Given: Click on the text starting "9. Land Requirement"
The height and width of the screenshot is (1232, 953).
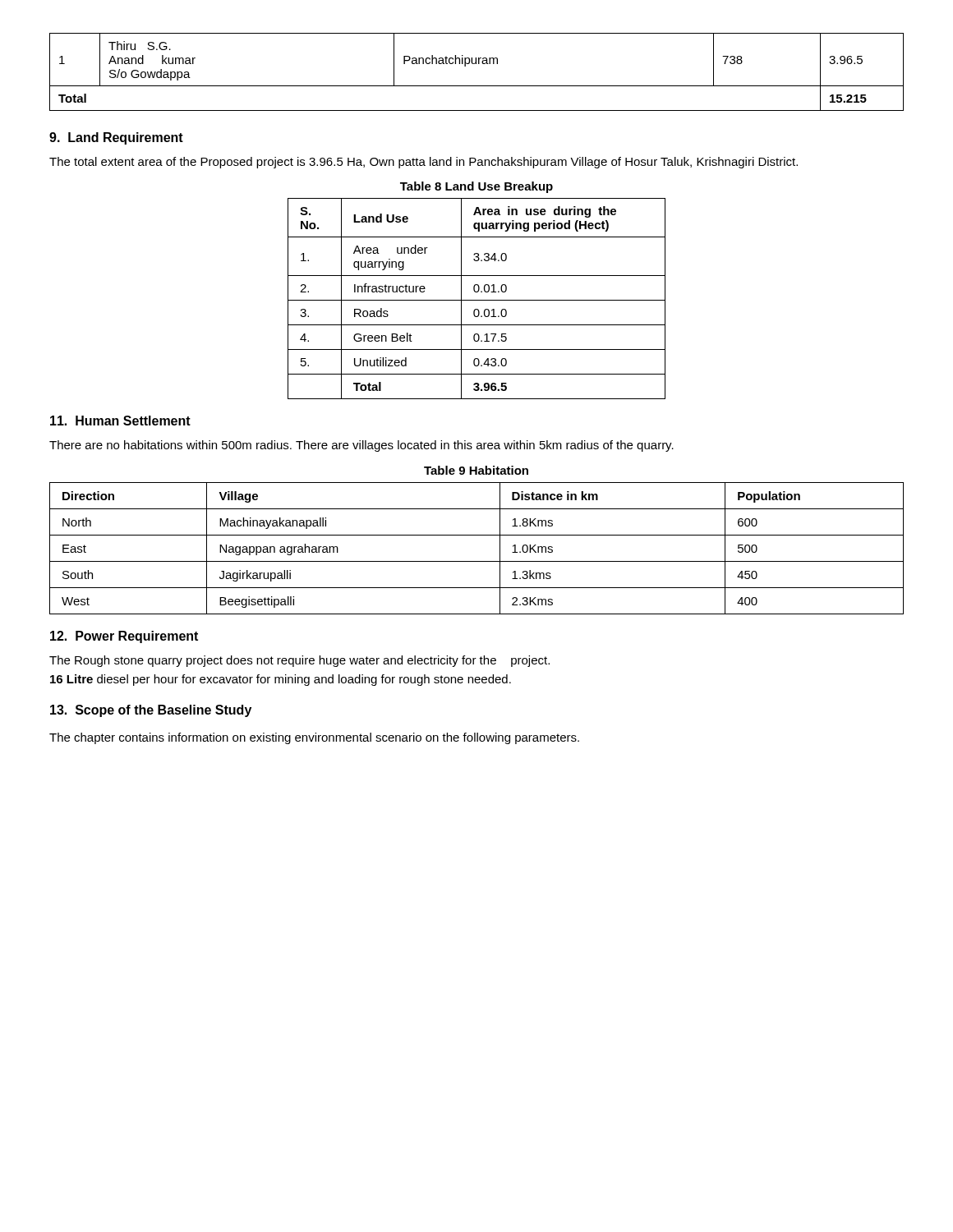Looking at the screenshot, I should pyautogui.click(x=116, y=138).
